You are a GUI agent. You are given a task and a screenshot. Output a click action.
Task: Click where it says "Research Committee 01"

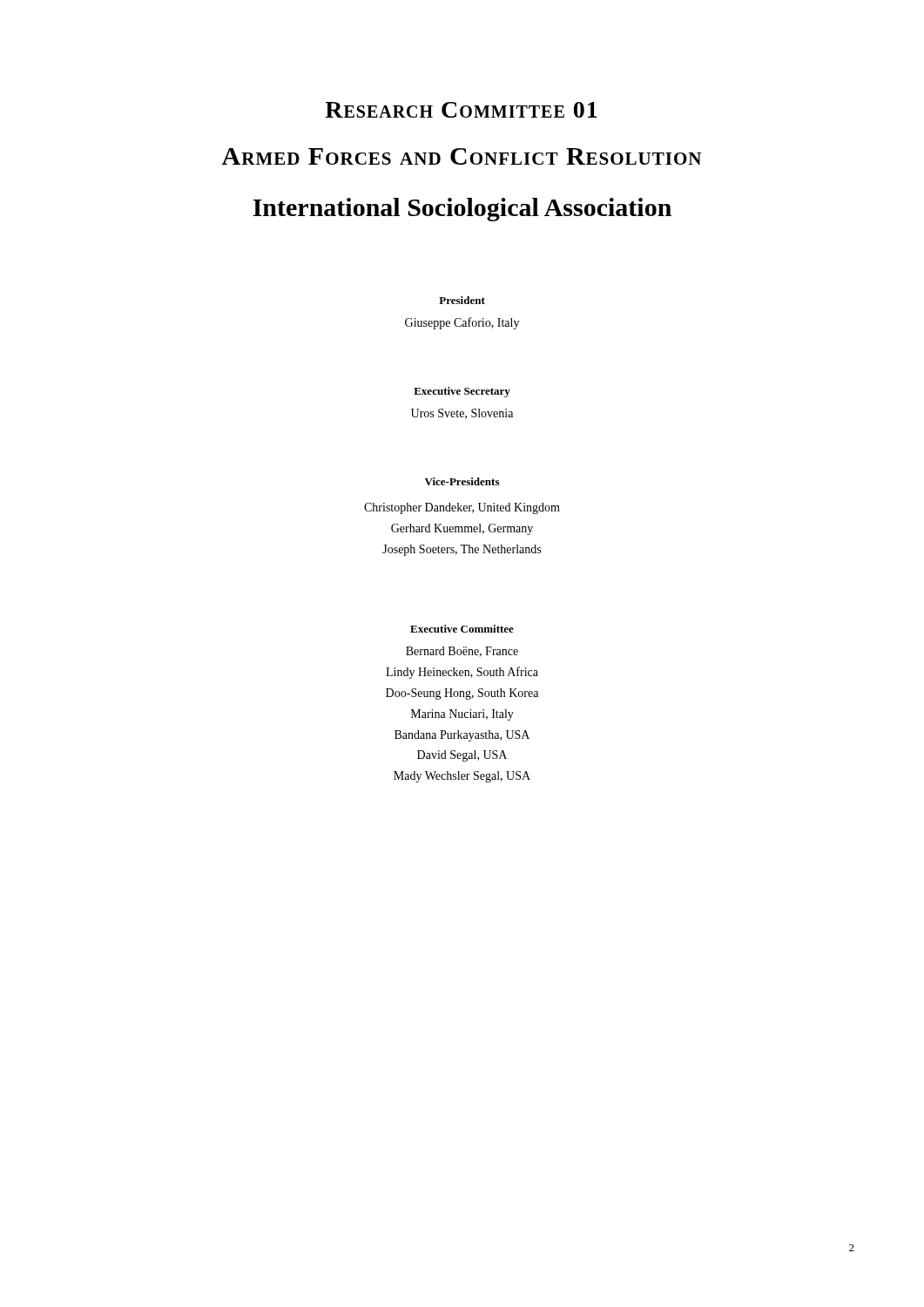[x=462, y=109]
